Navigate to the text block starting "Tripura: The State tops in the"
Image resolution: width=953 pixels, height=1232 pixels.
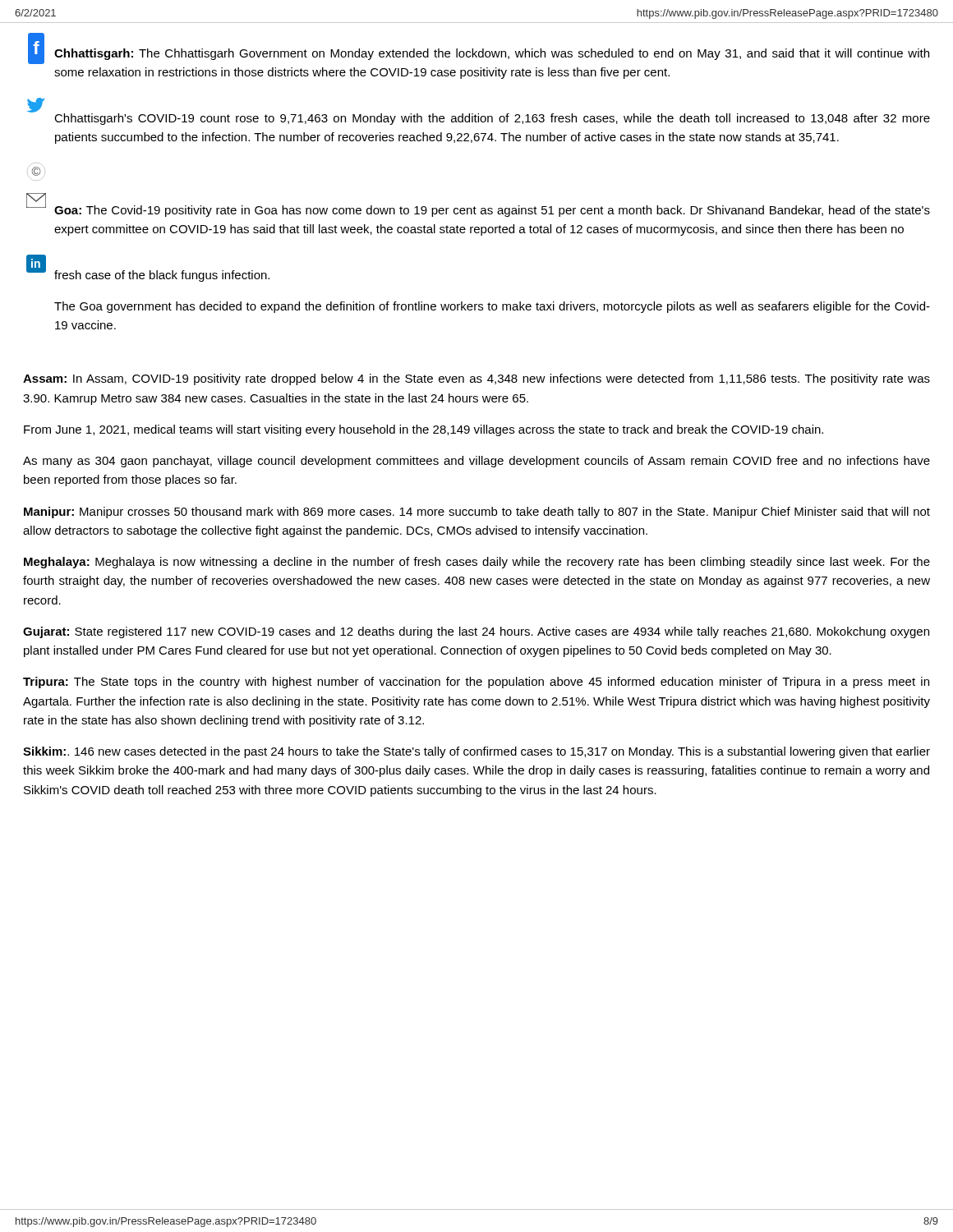476,701
